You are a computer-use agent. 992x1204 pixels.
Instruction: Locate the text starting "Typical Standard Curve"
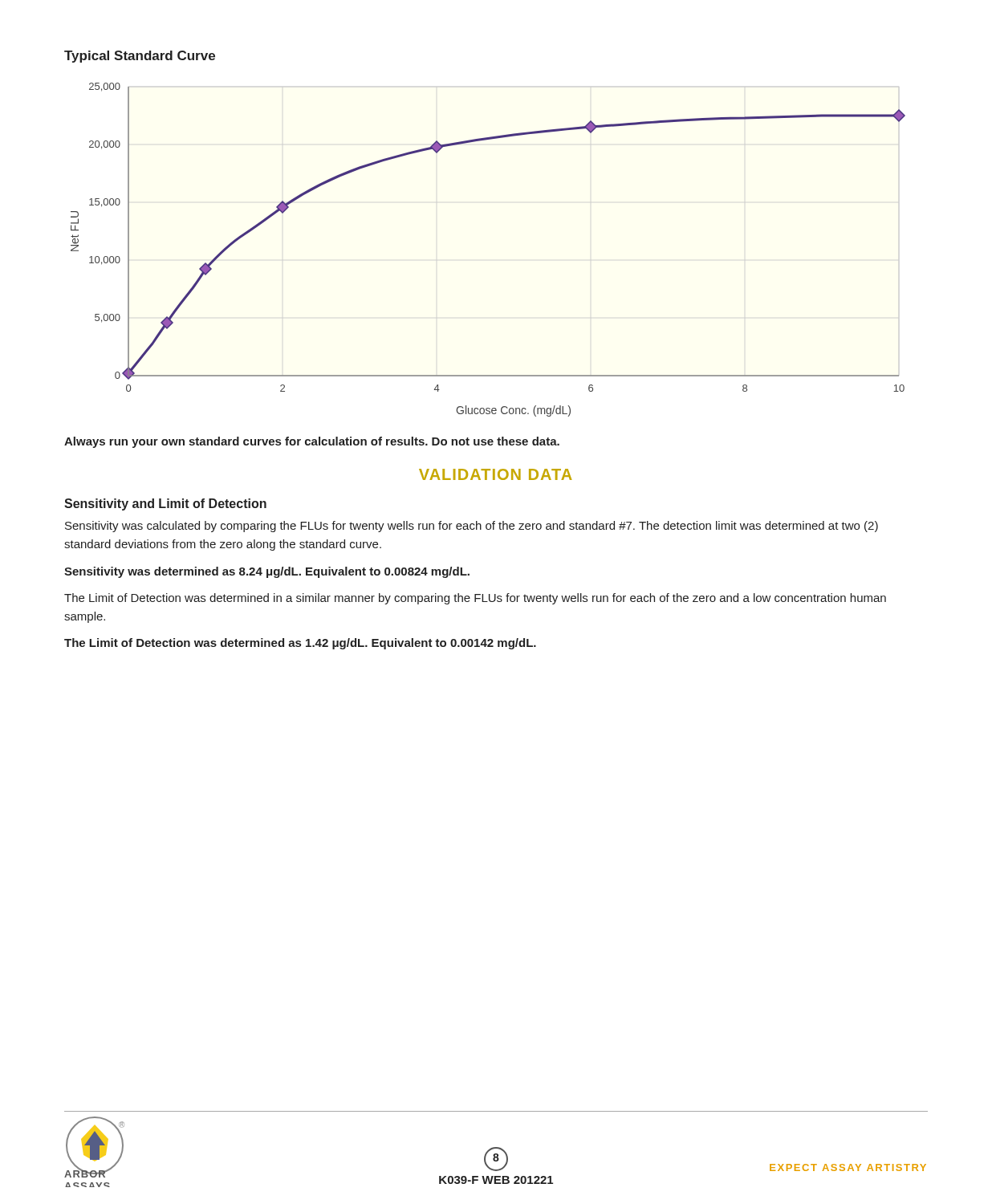pyautogui.click(x=140, y=56)
